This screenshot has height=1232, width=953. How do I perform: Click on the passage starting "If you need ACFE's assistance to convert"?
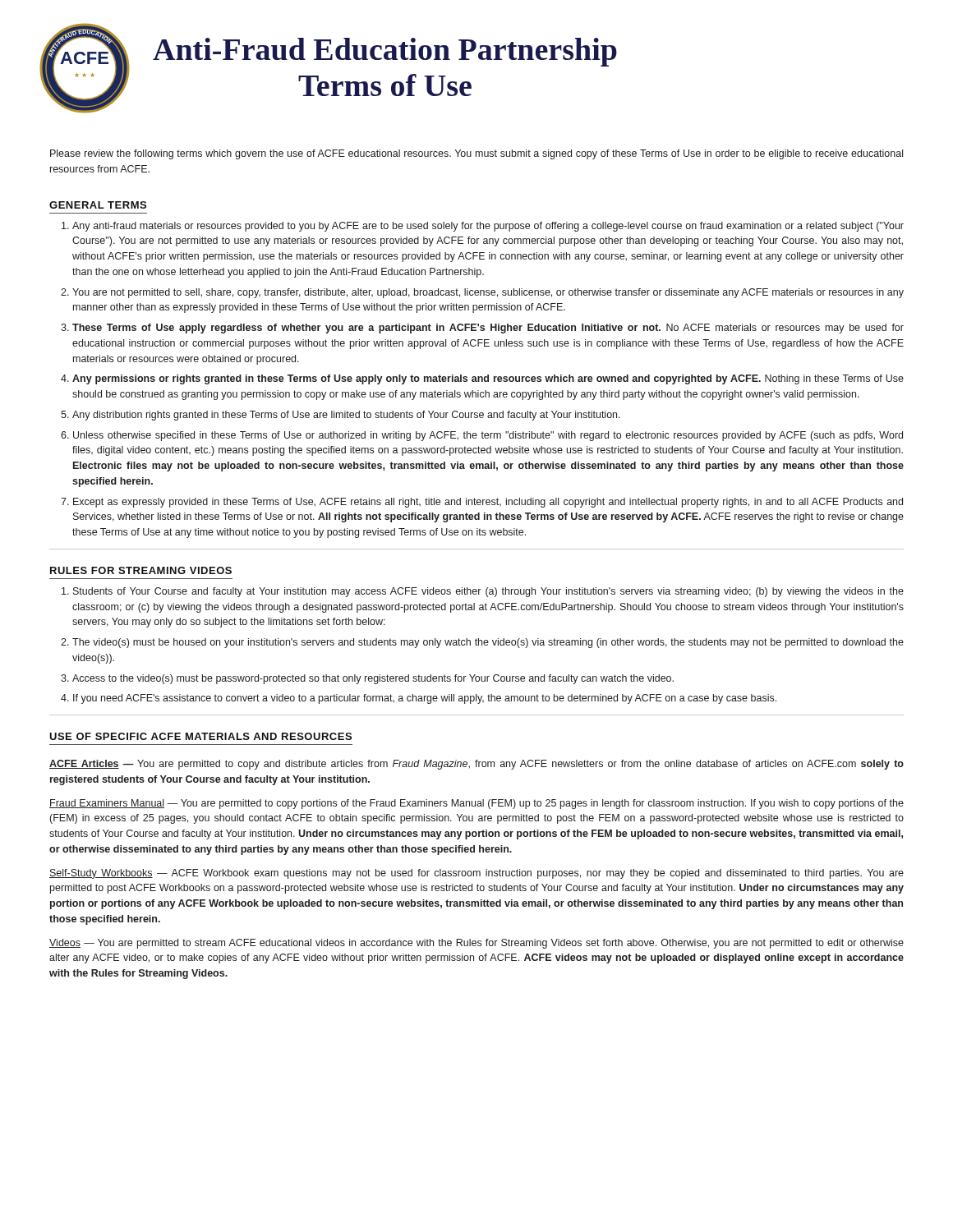click(x=425, y=698)
